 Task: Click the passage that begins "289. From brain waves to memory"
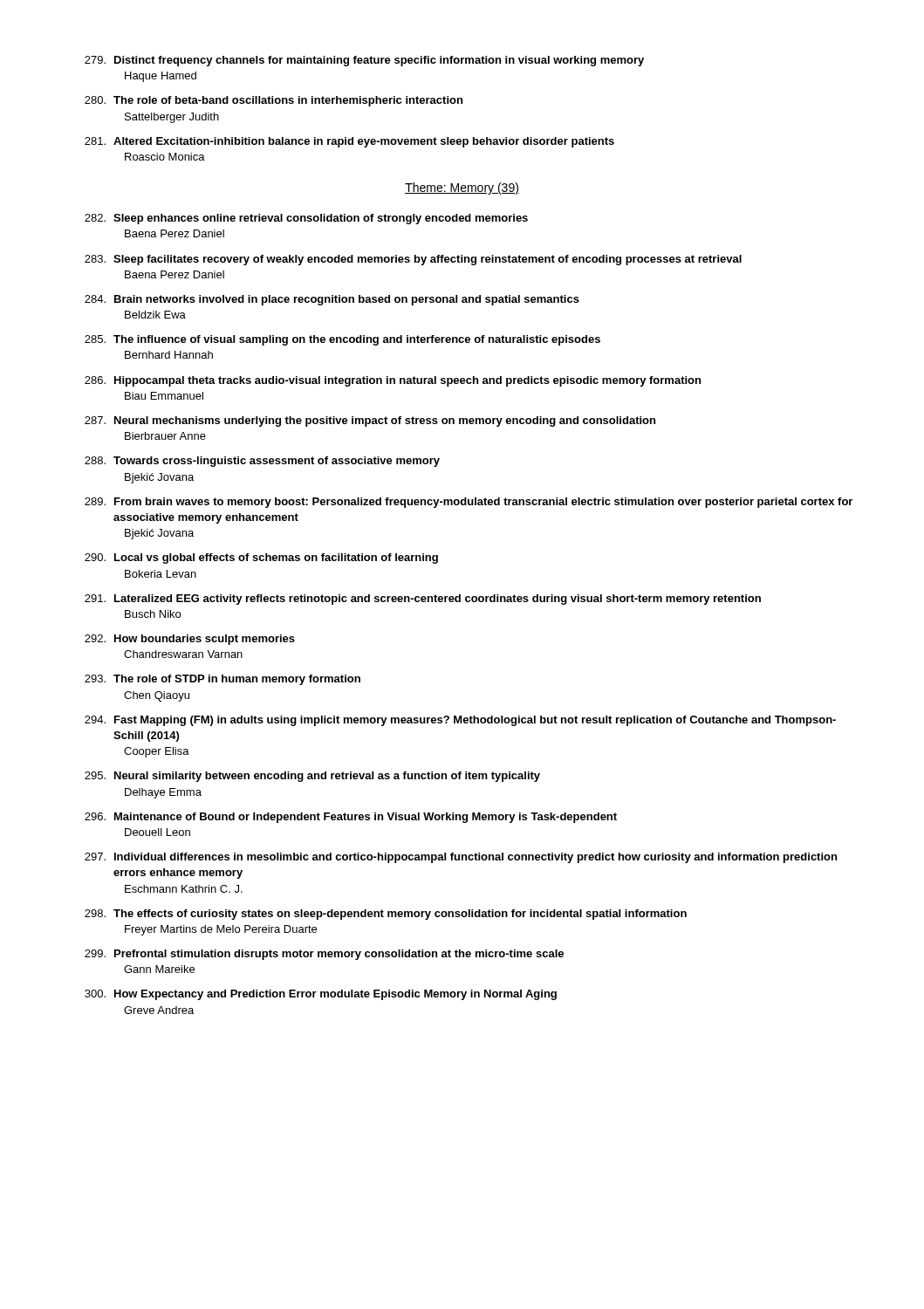pyautogui.click(x=469, y=503)
